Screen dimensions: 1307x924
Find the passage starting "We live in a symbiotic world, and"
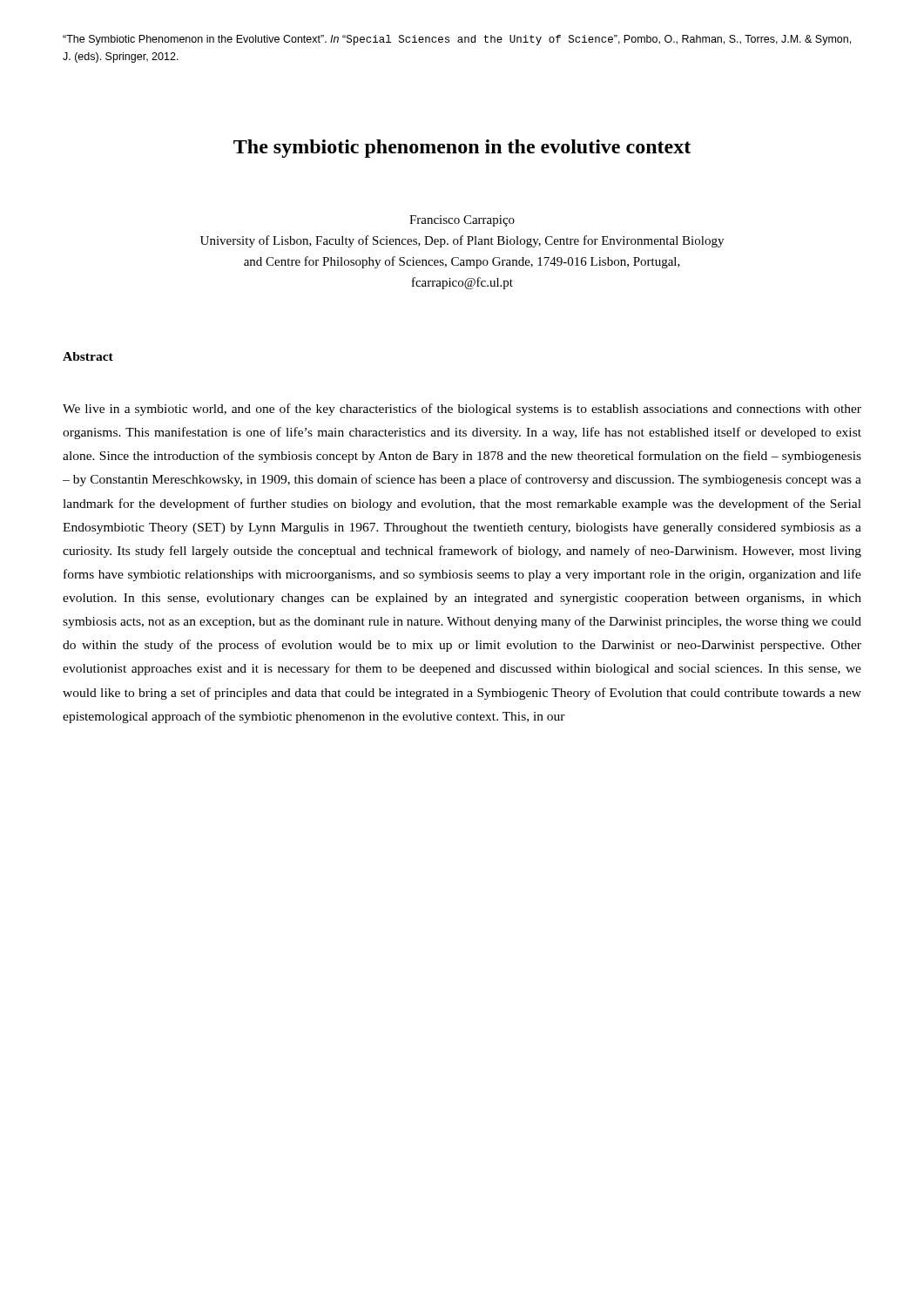(462, 562)
